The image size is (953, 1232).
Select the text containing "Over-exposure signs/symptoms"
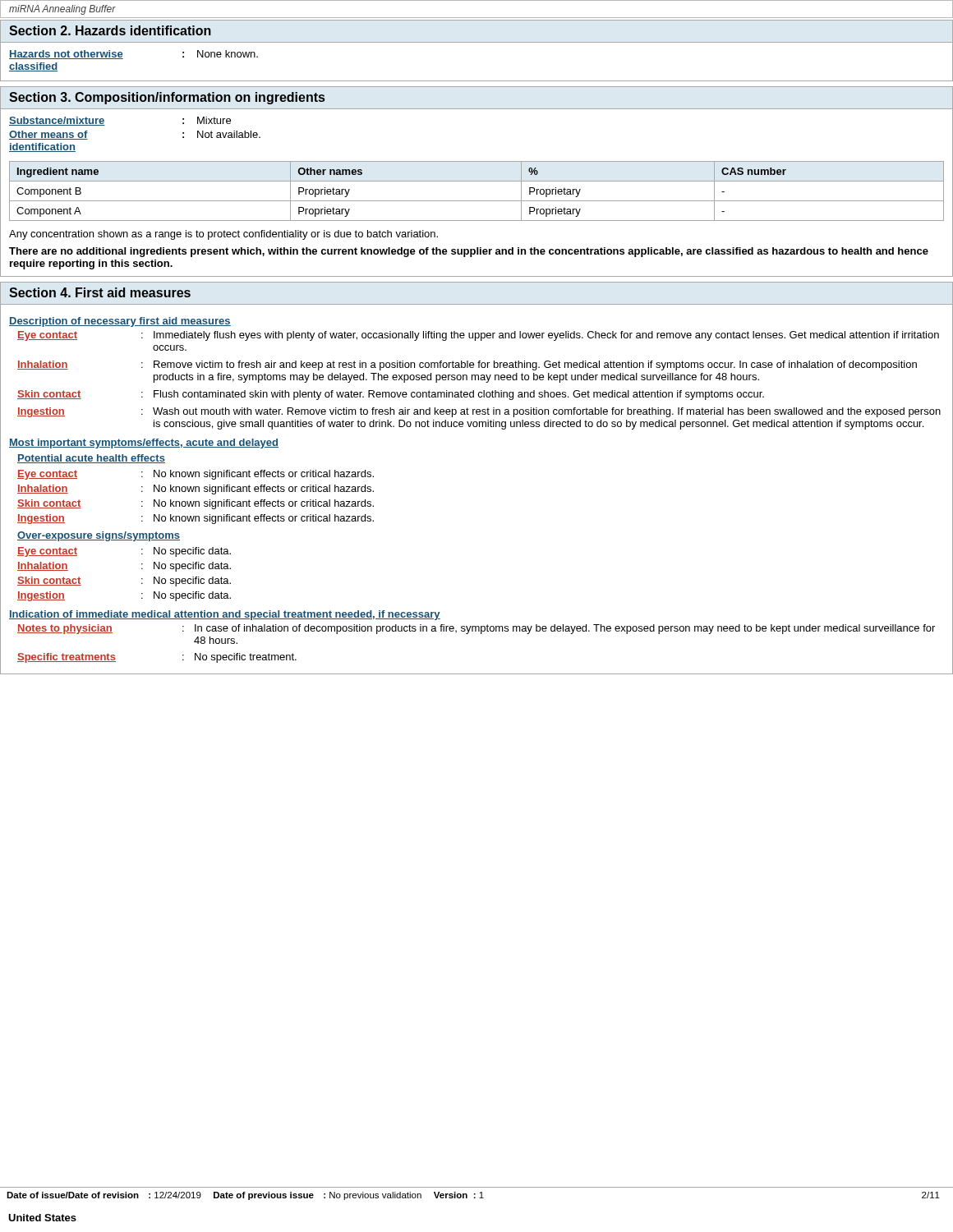click(99, 535)
